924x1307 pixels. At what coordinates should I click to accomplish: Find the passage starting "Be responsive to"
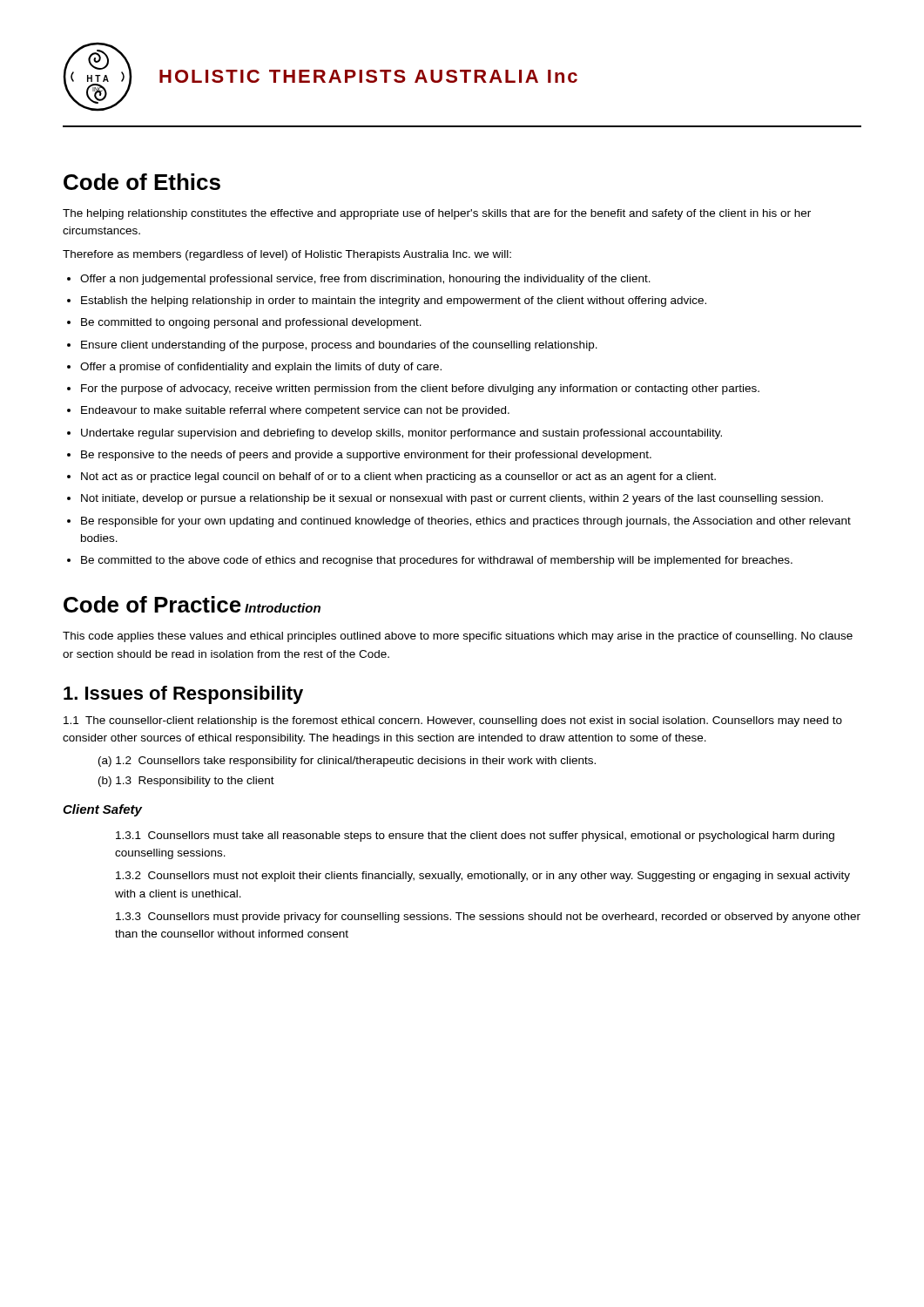366,454
